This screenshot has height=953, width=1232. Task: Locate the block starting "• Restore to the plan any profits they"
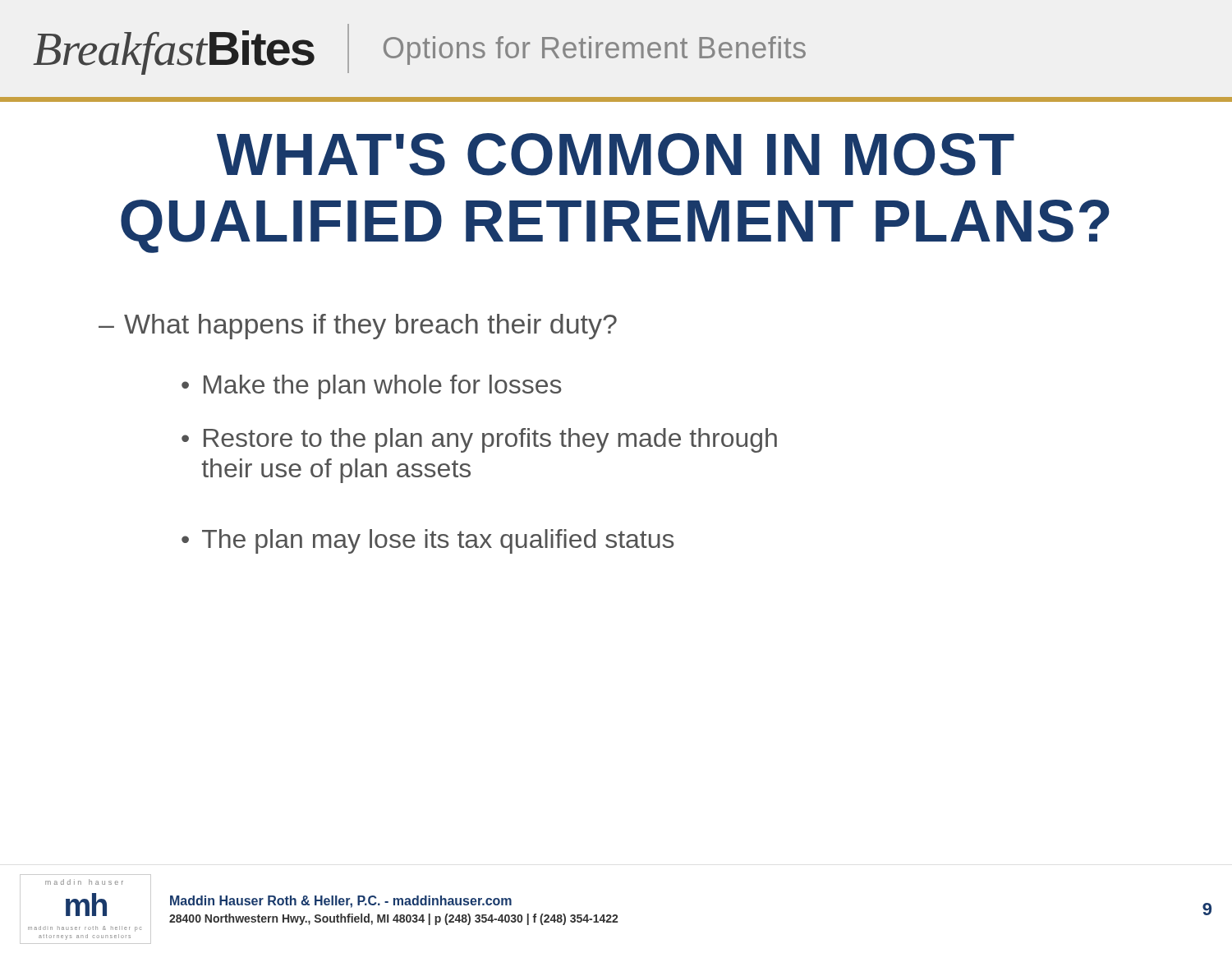(480, 454)
